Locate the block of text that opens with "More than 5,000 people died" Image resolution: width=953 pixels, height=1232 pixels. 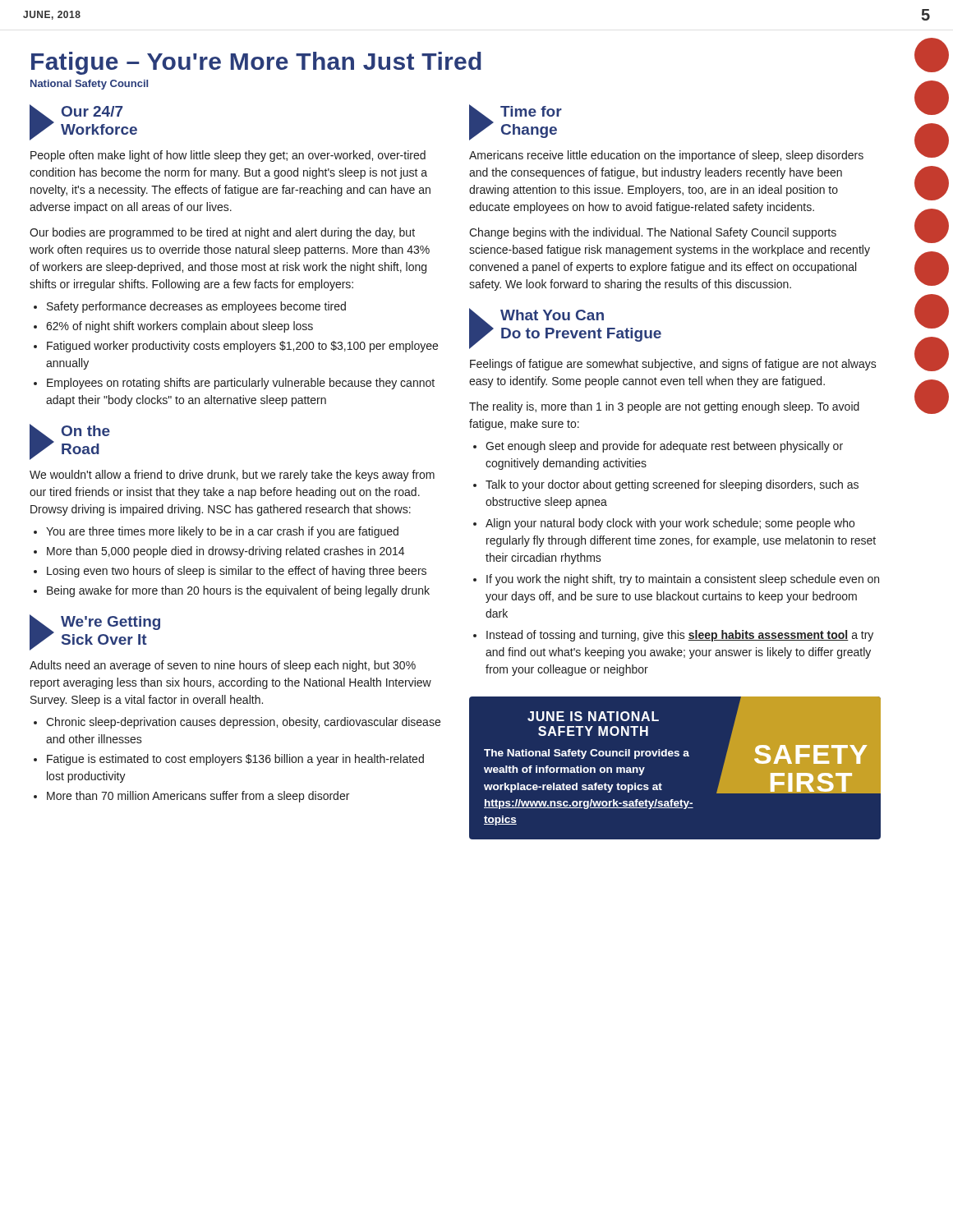click(225, 551)
